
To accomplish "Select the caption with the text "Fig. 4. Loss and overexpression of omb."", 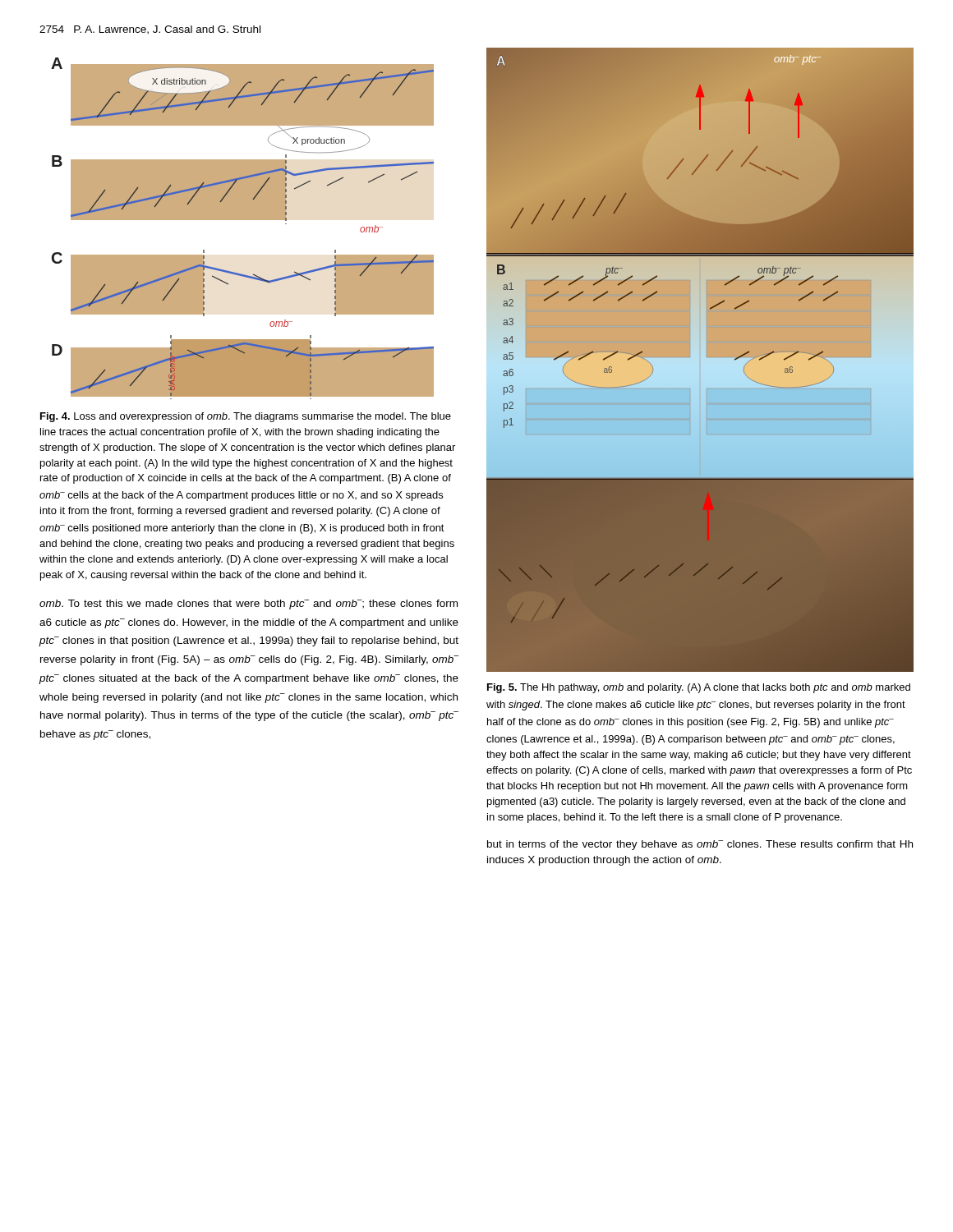I will pyautogui.click(x=247, y=495).
